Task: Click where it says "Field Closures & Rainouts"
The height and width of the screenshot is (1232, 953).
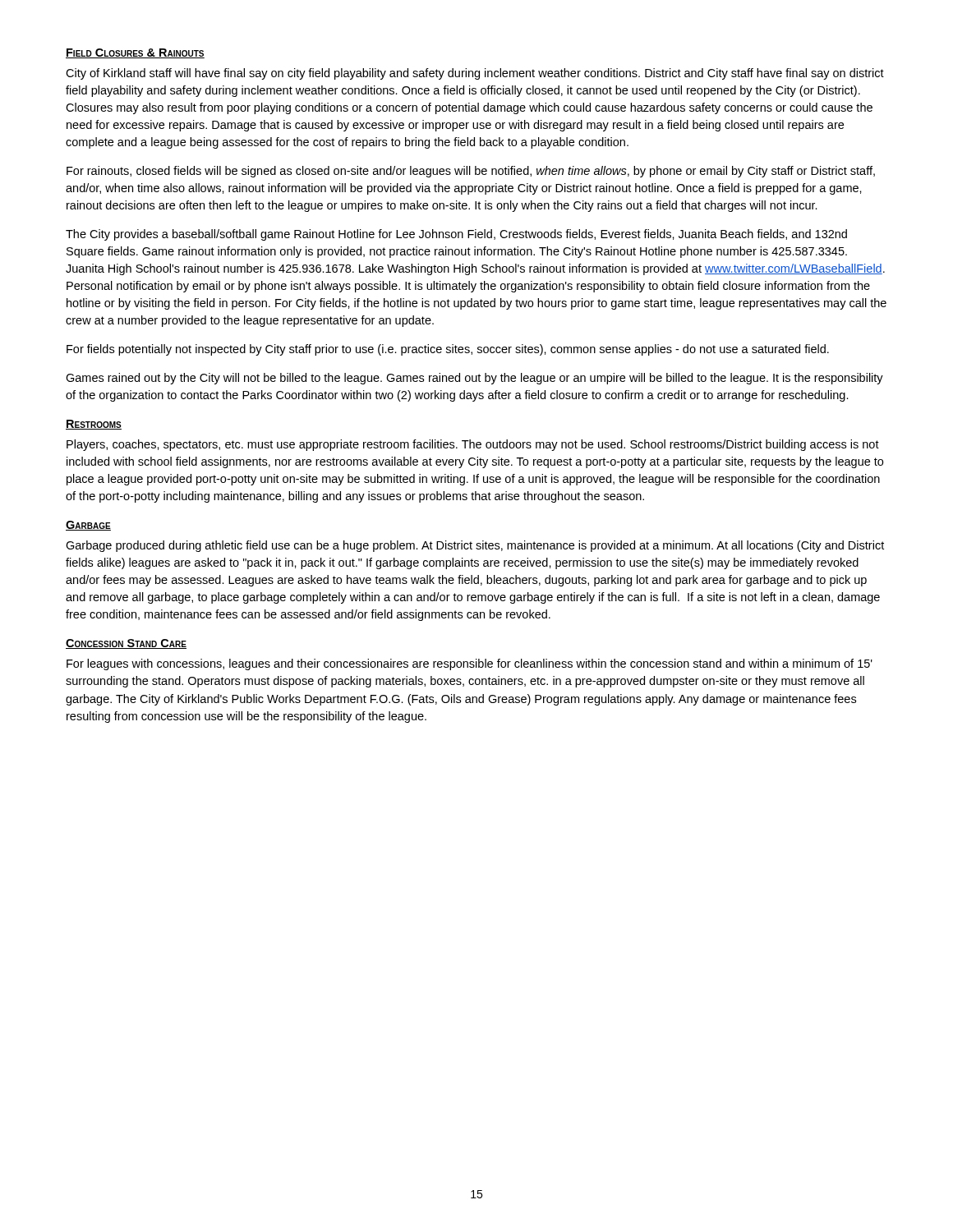Action: 135,53
